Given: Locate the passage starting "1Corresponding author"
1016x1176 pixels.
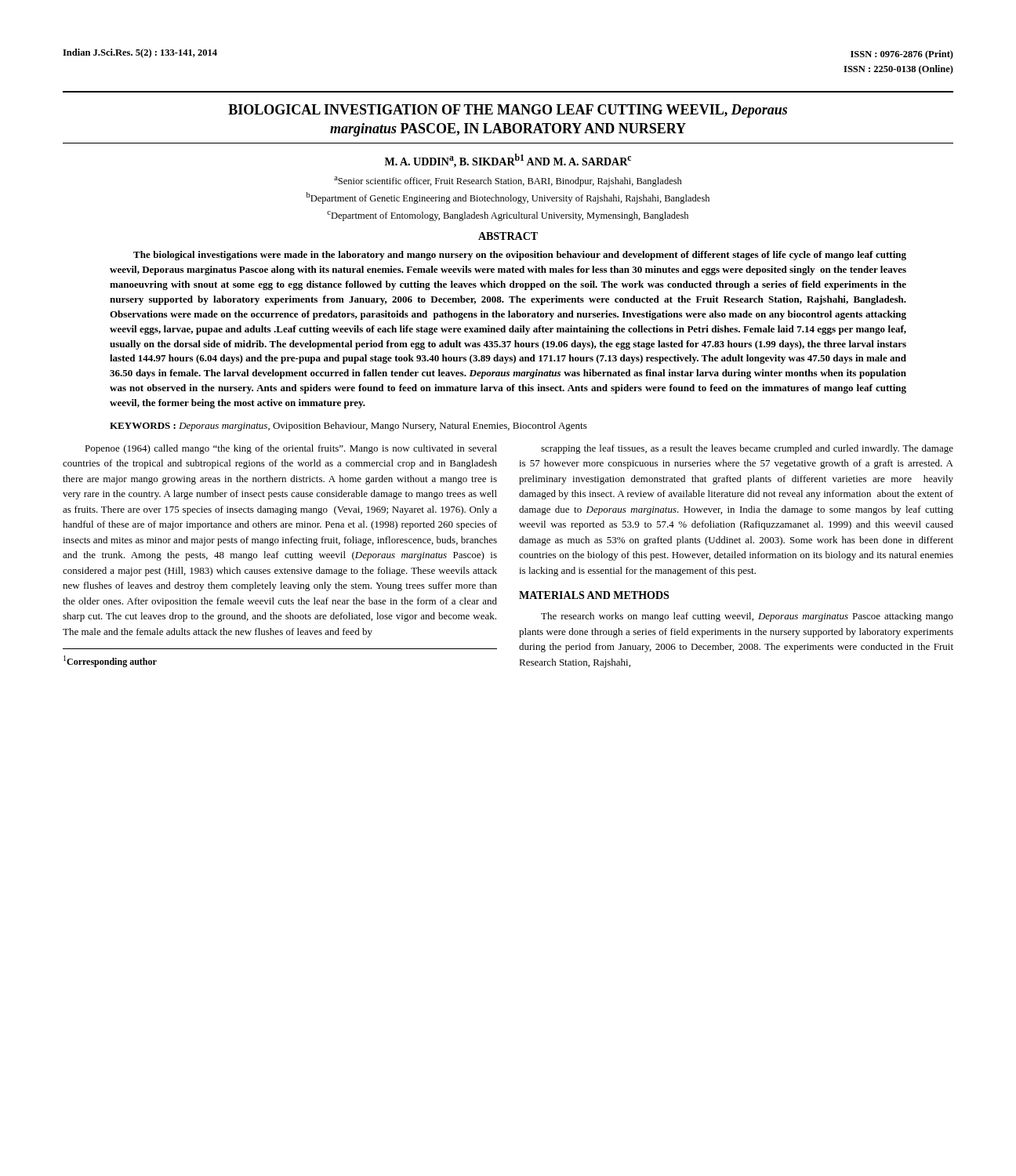Looking at the screenshot, I should coord(110,661).
